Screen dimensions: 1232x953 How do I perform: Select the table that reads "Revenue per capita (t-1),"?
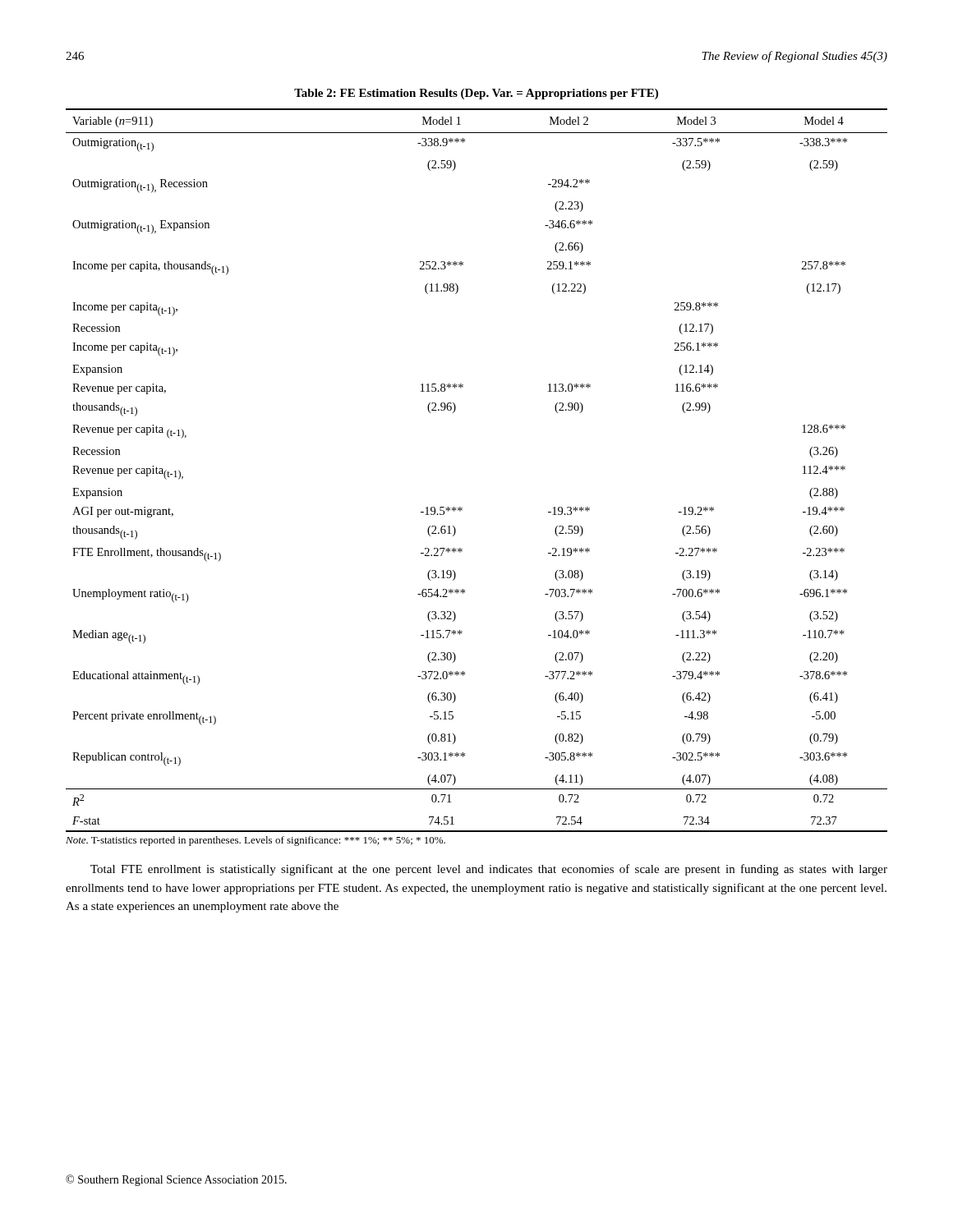click(x=476, y=470)
